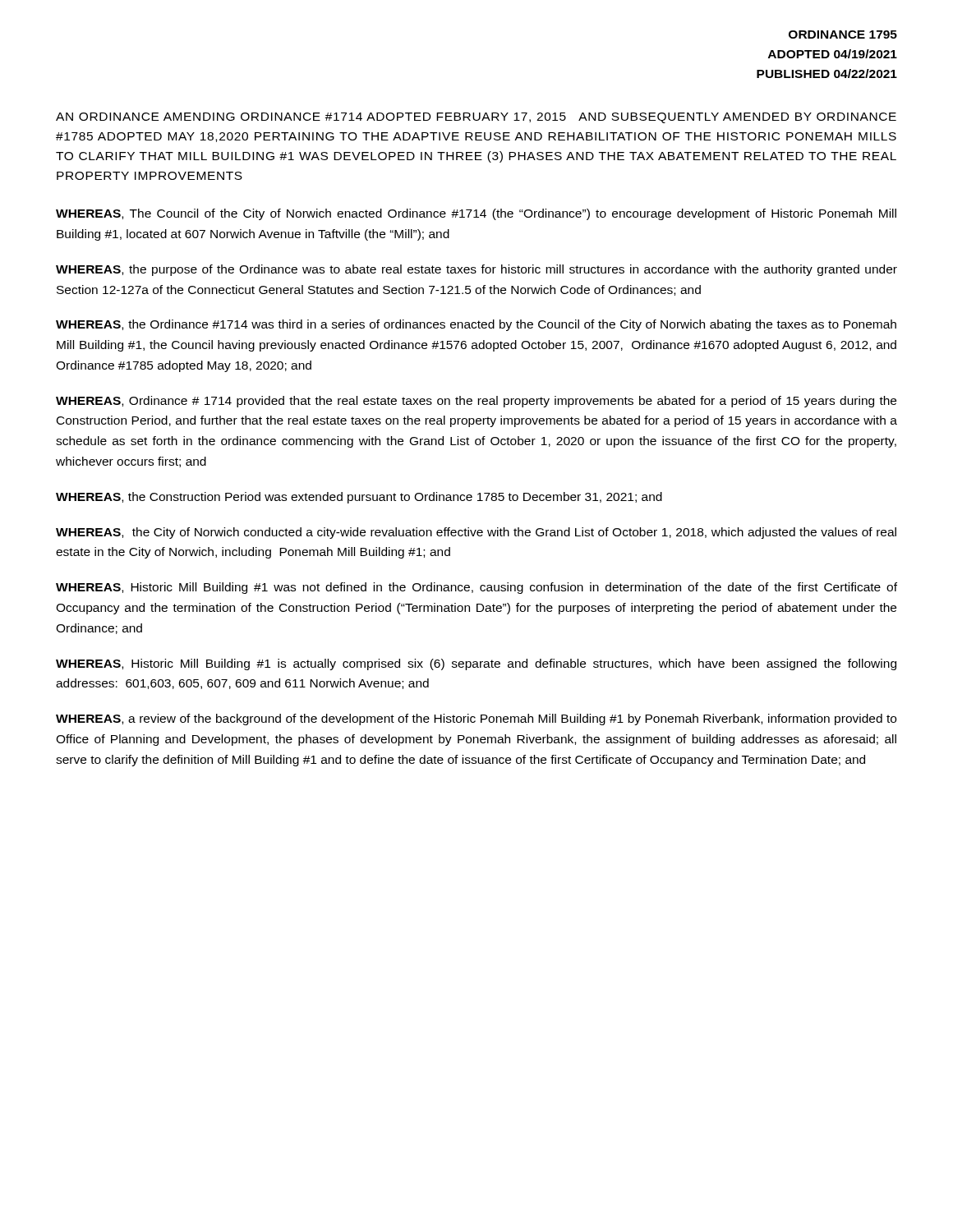Find the passage starting "WHEREAS, the purpose of the Ordinance was"

(x=476, y=279)
